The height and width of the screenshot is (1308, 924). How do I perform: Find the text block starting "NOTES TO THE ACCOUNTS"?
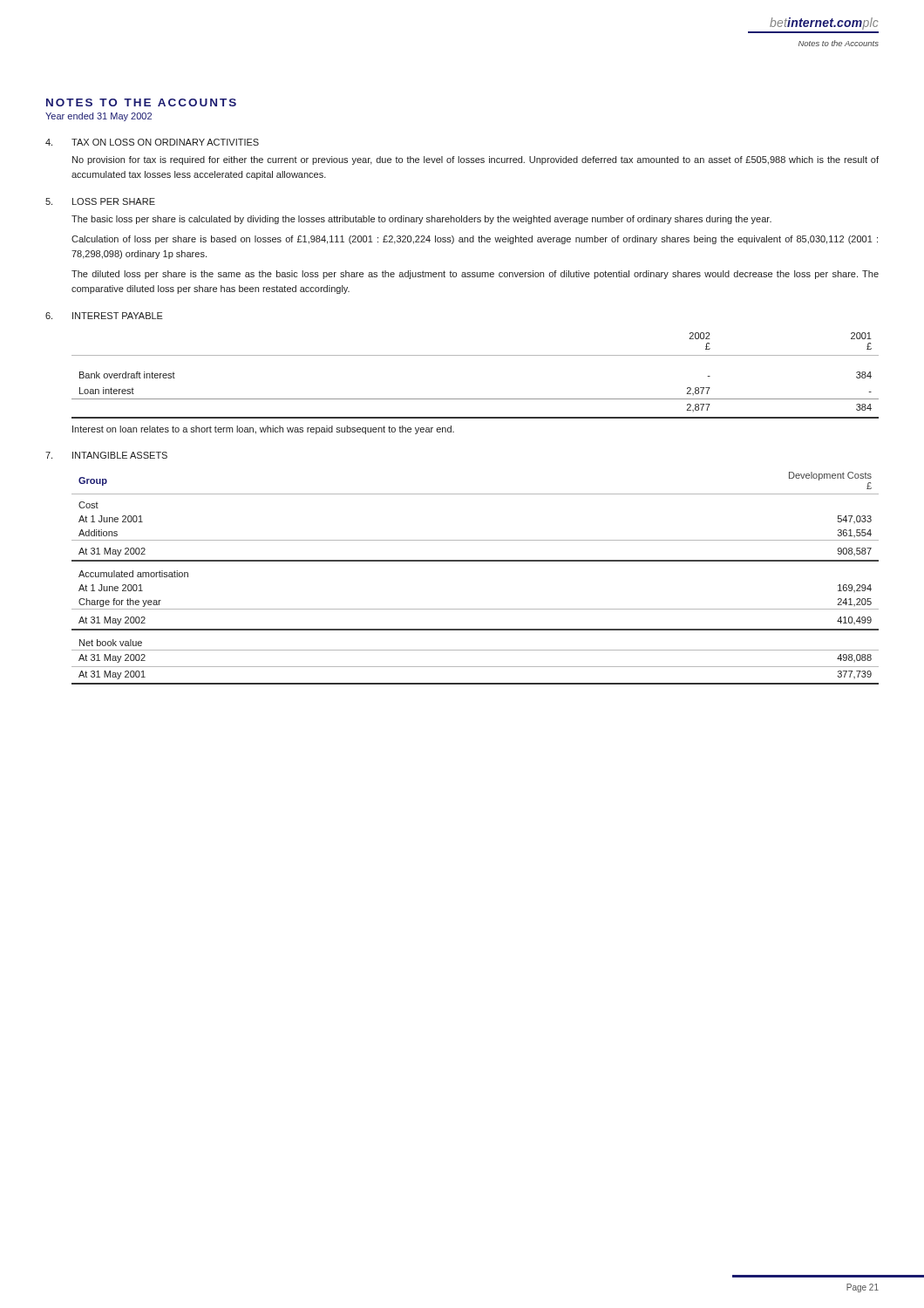142,102
